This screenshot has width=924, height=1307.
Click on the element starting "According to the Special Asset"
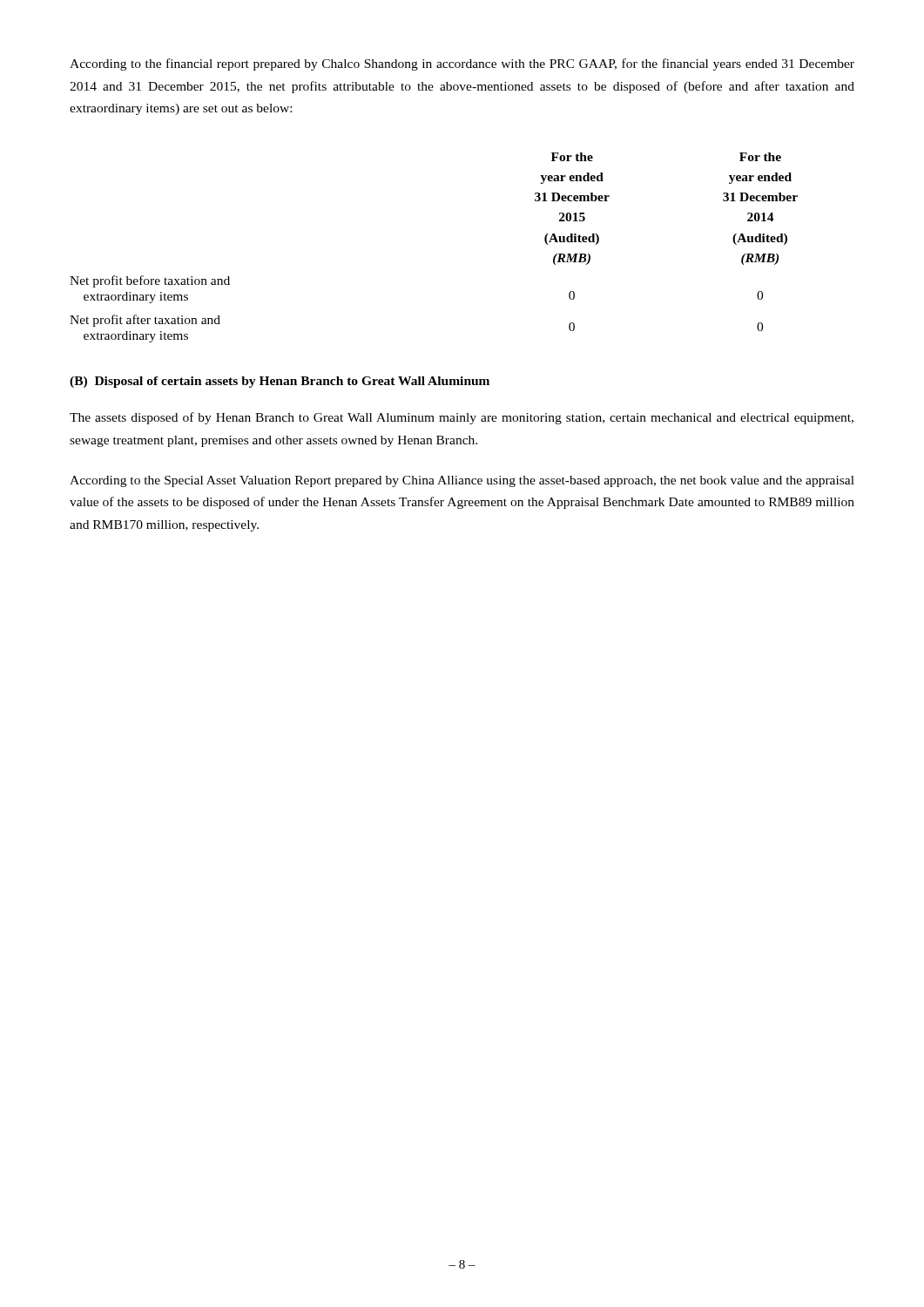coord(462,502)
